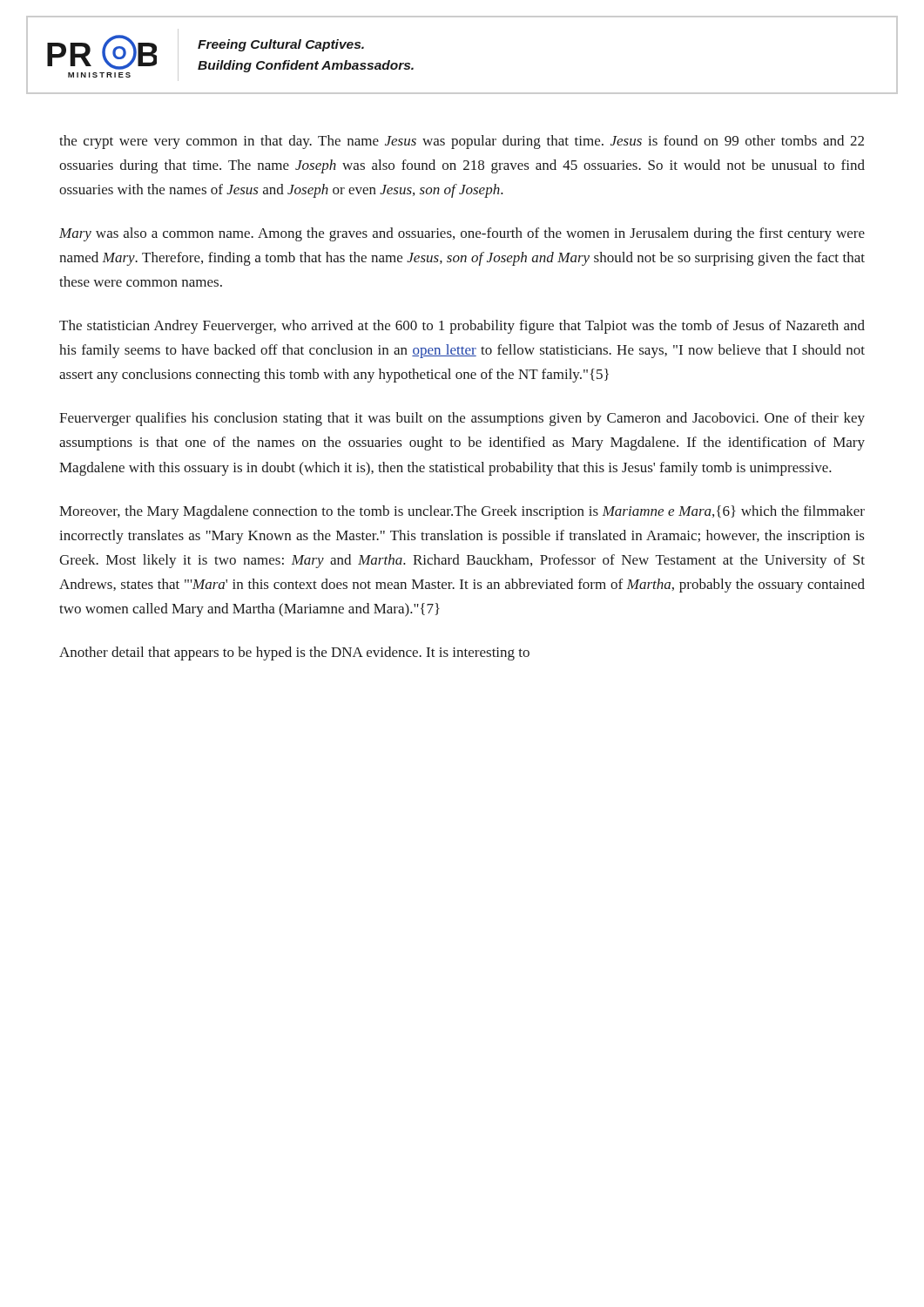Navigate to the text block starting "the crypt were very"
This screenshot has height=1307, width=924.
pos(462,165)
